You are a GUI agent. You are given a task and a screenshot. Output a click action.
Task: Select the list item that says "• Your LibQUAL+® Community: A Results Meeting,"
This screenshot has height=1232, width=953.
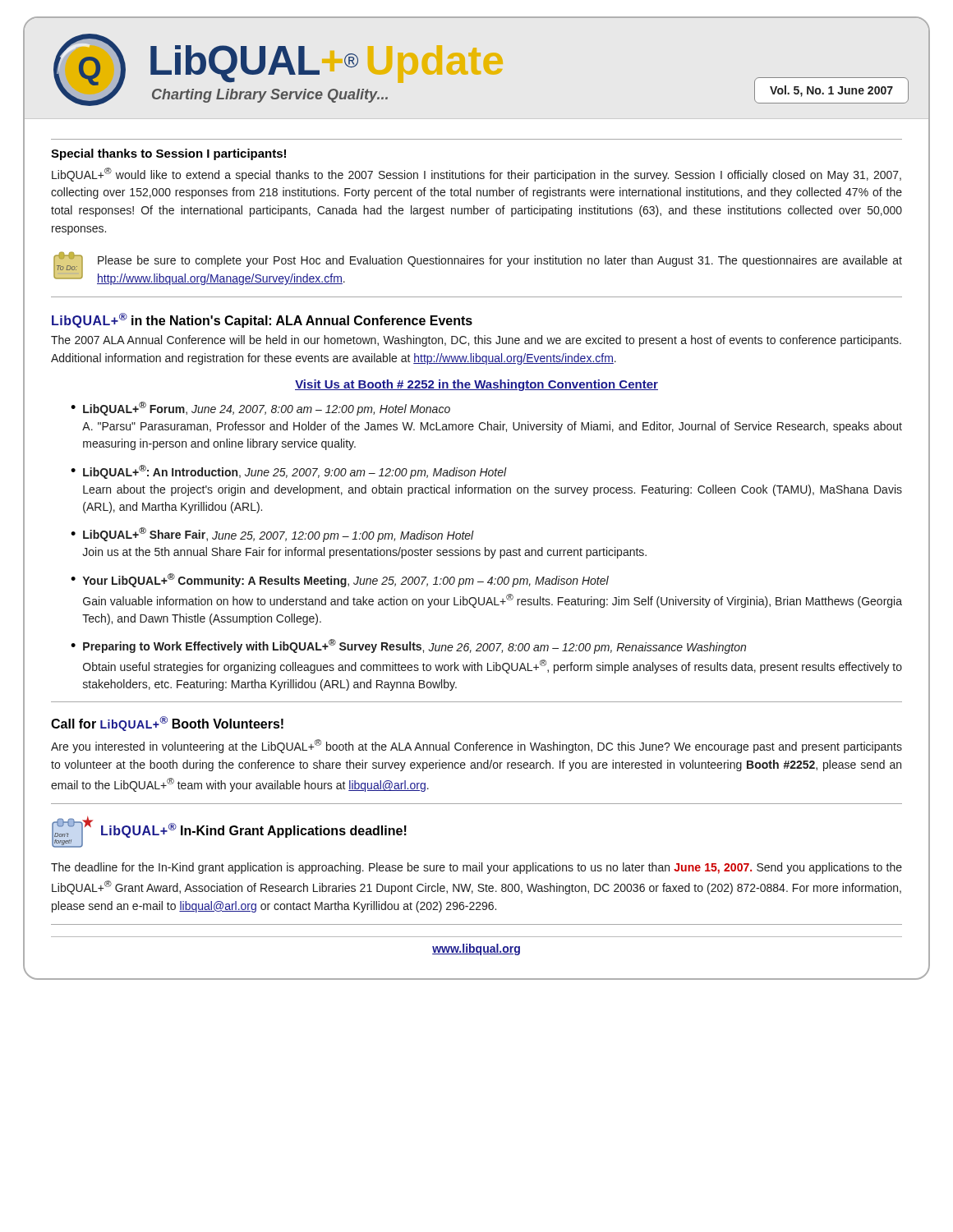click(x=486, y=598)
